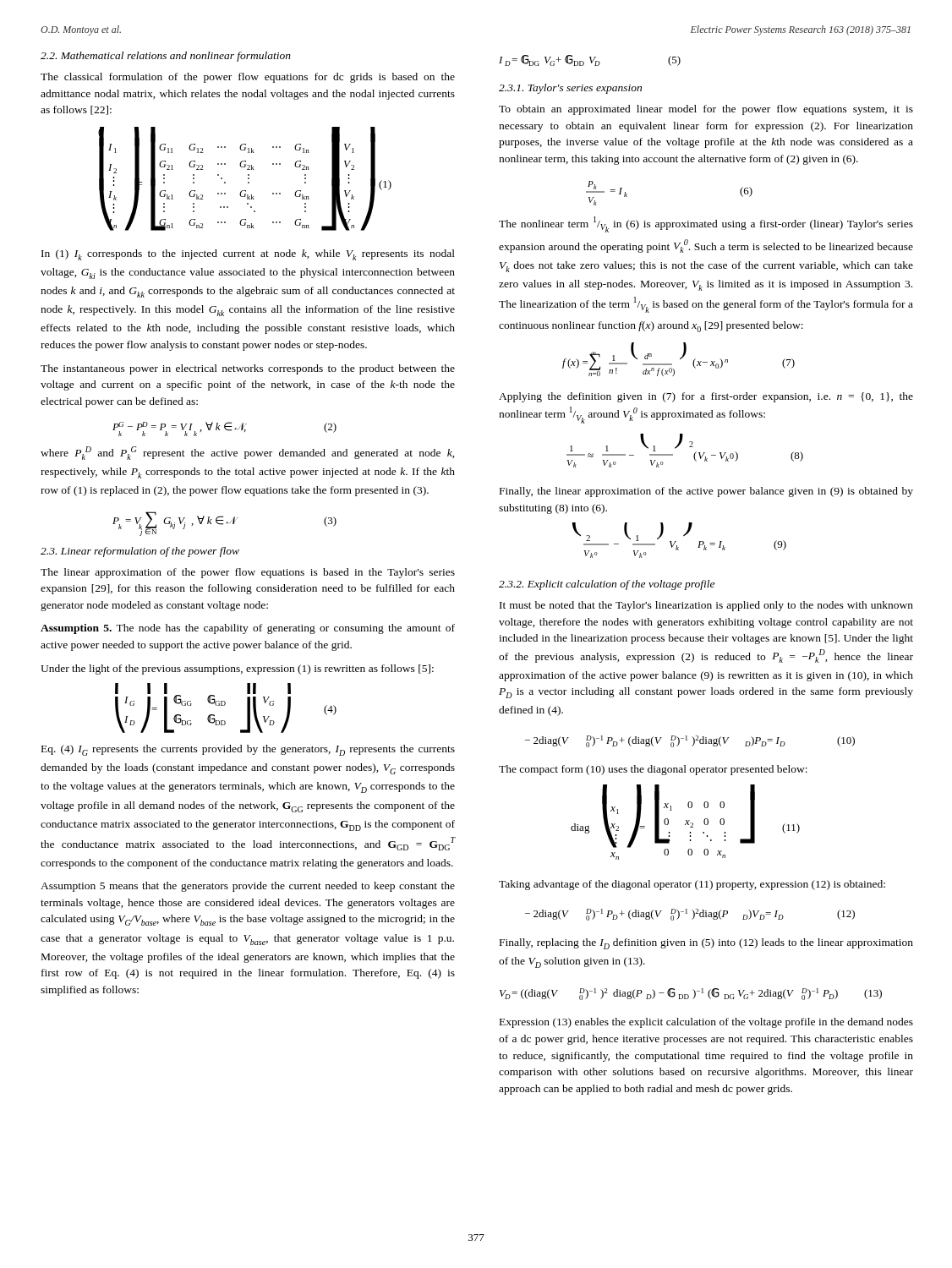The height and width of the screenshot is (1268, 952).
Task: Point to the region starting "2.3. Linear reformulation of the power flow"
Action: click(x=140, y=550)
